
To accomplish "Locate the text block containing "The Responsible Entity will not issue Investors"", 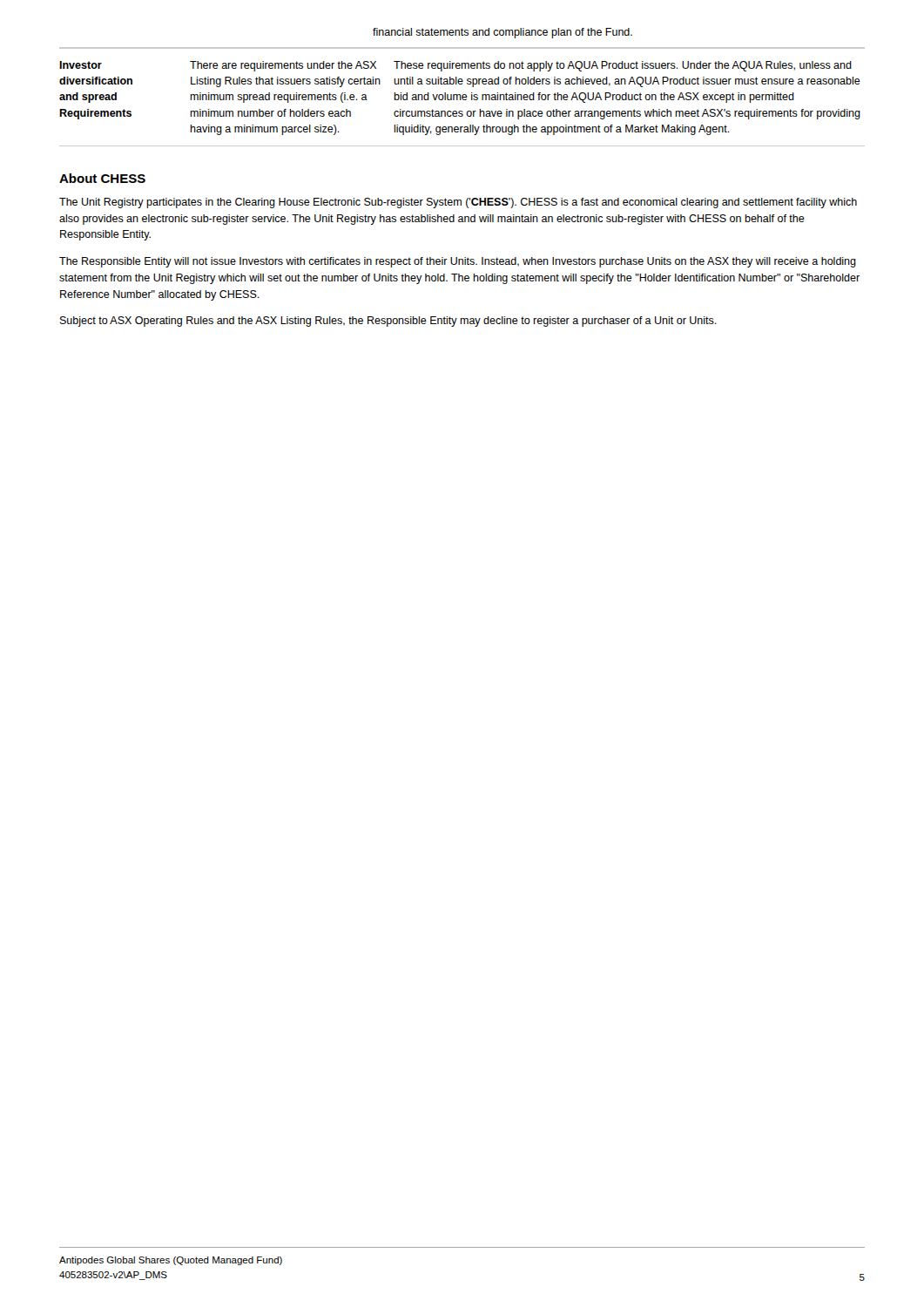I will pos(462,278).
